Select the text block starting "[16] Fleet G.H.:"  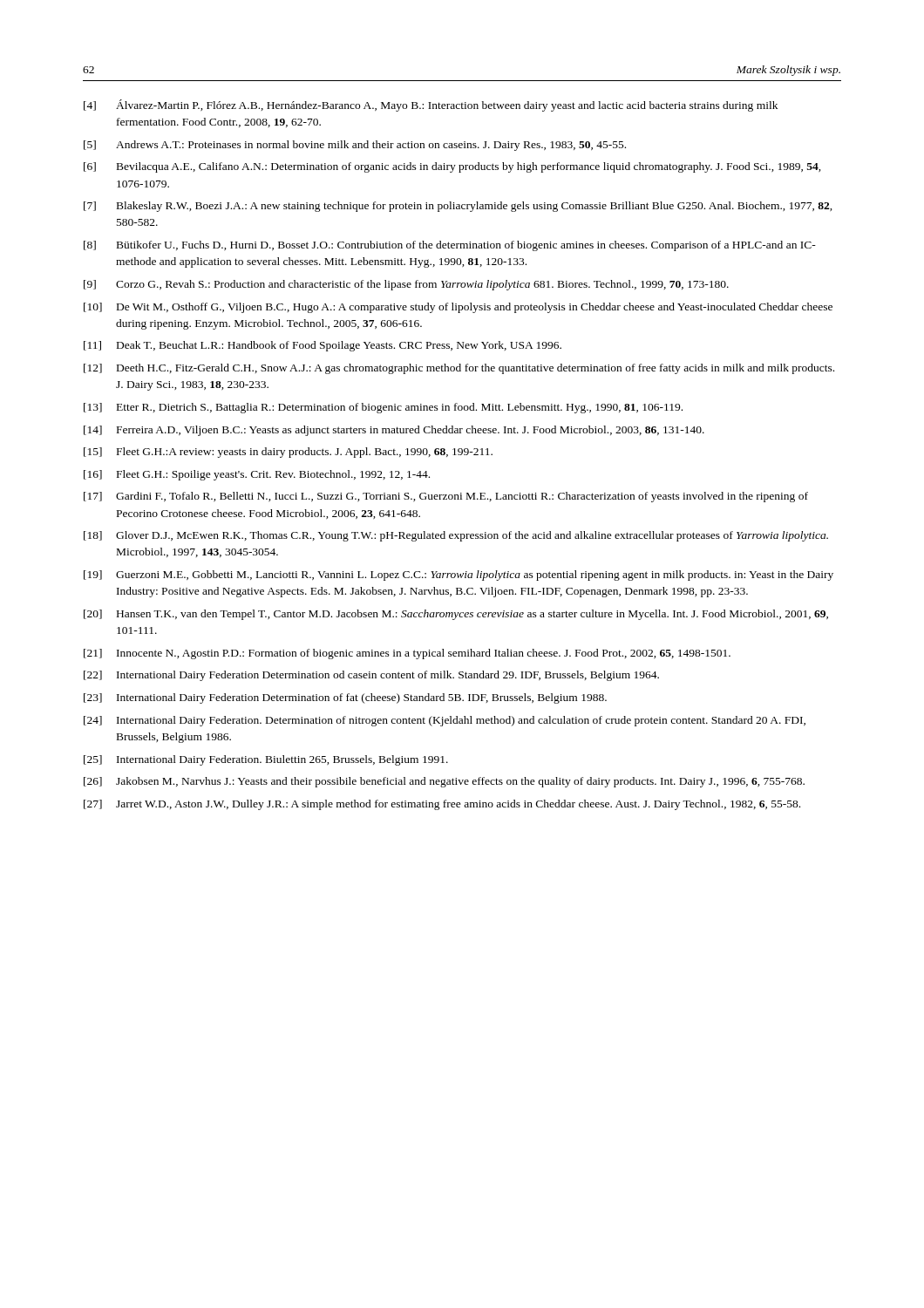pos(257,475)
